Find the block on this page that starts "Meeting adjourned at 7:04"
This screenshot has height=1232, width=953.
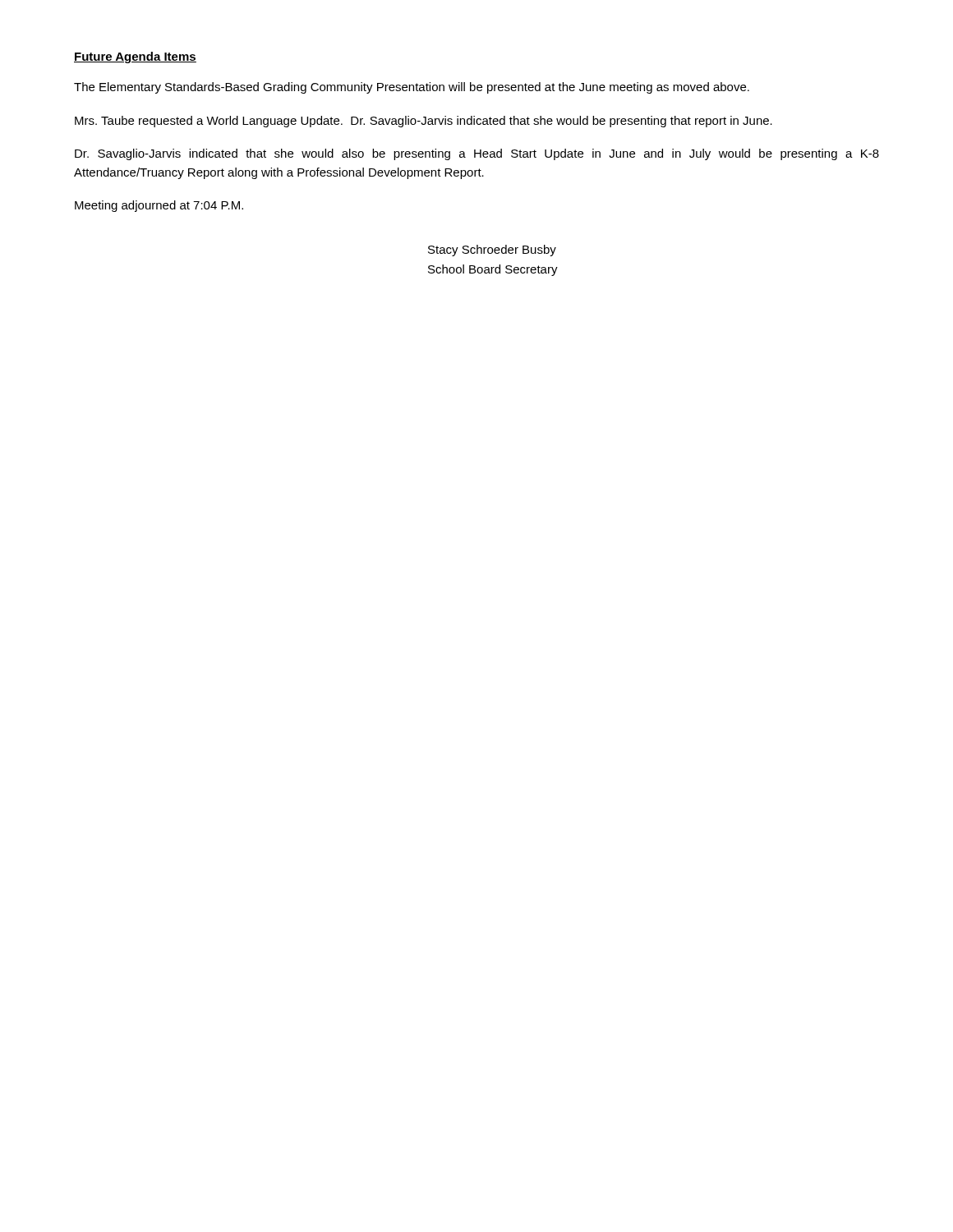[x=159, y=205]
